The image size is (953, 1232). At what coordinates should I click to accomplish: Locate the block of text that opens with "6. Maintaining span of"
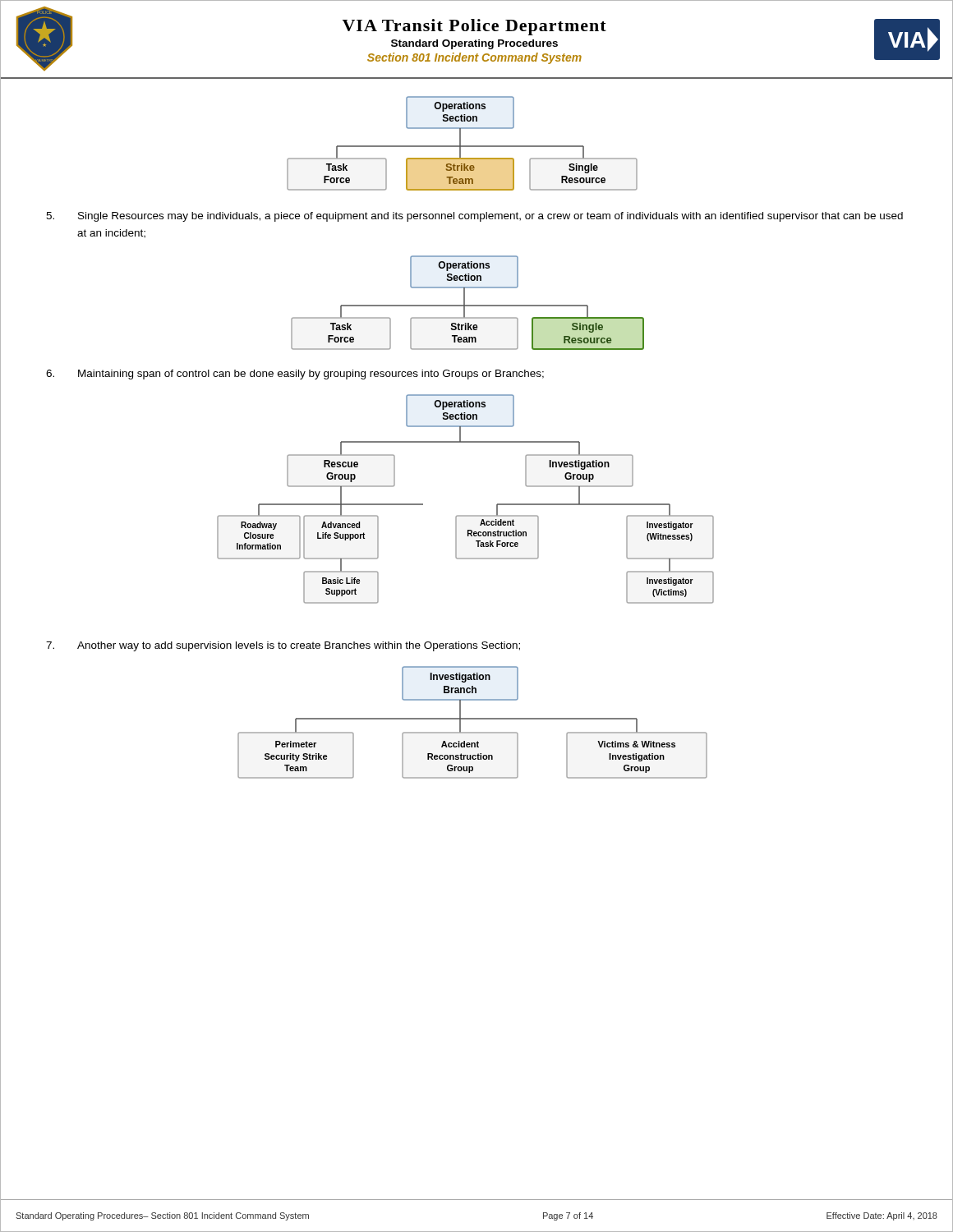pyautogui.click(x=295, y=374)
